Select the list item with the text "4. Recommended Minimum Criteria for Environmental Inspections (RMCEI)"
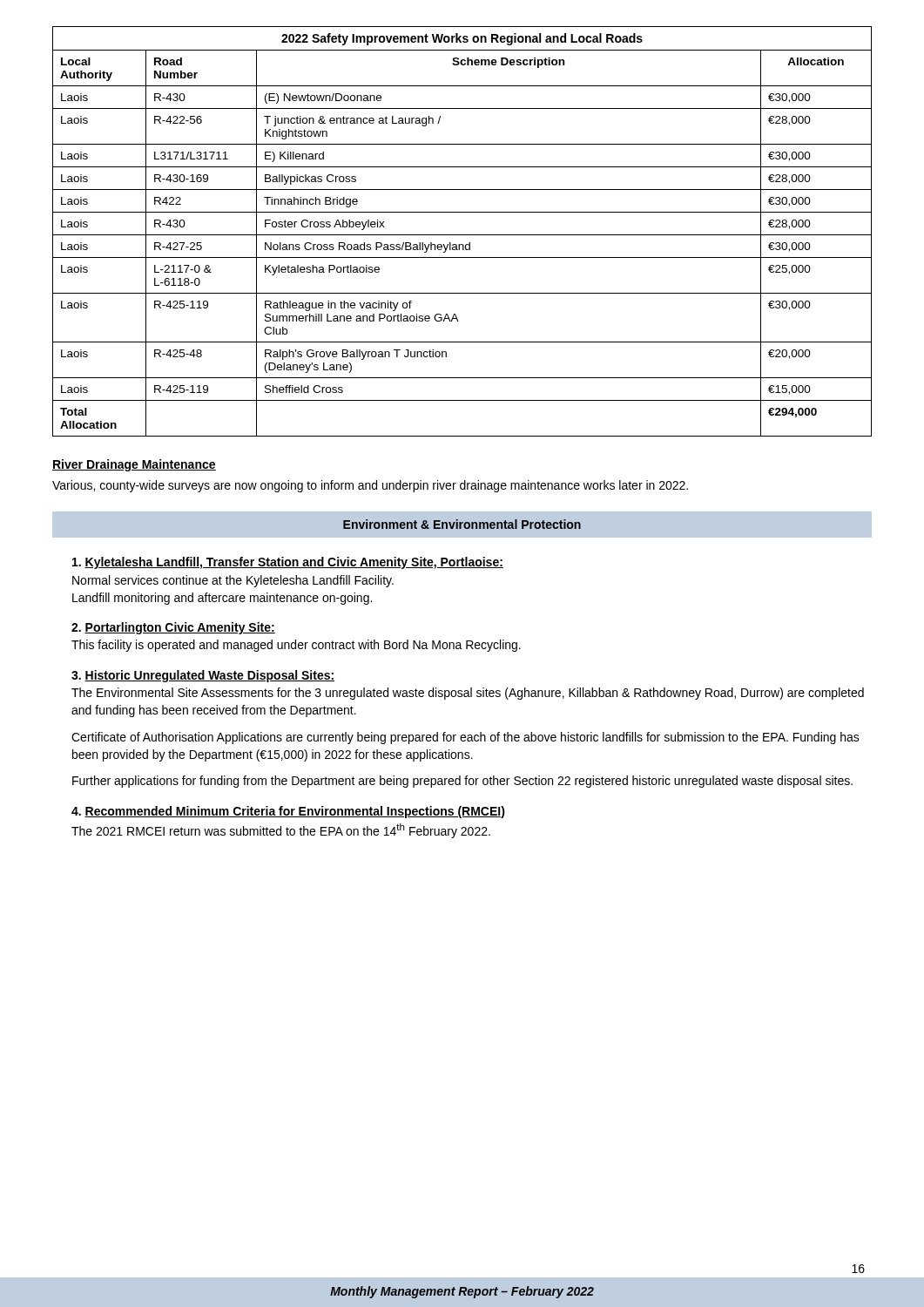 pyautogui.click(x=288, y=821)
